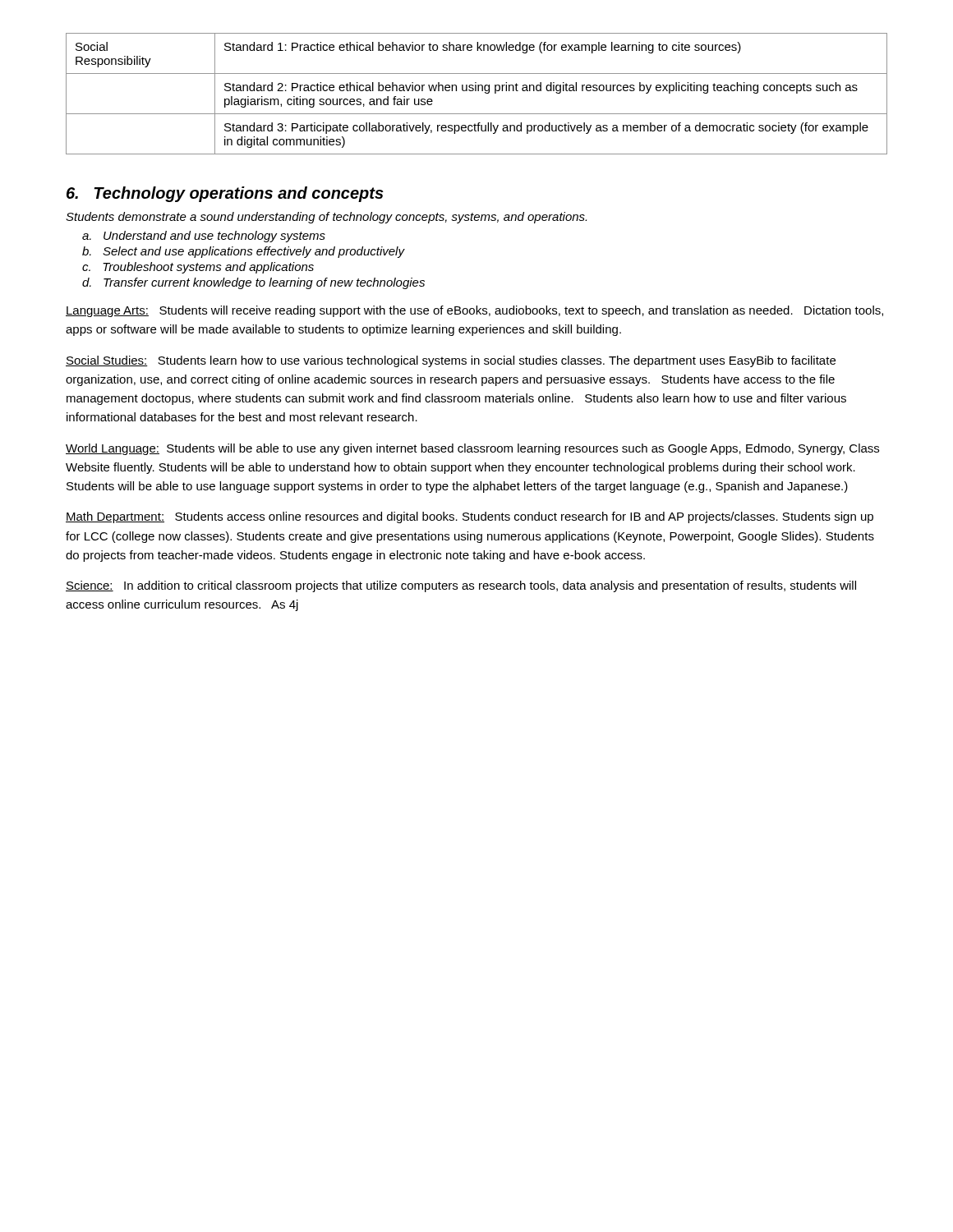Point to the block beginning "Science: In addition to critical classroom projects"
Viewport: 953px width, 1232px height.
click(476, 595)
